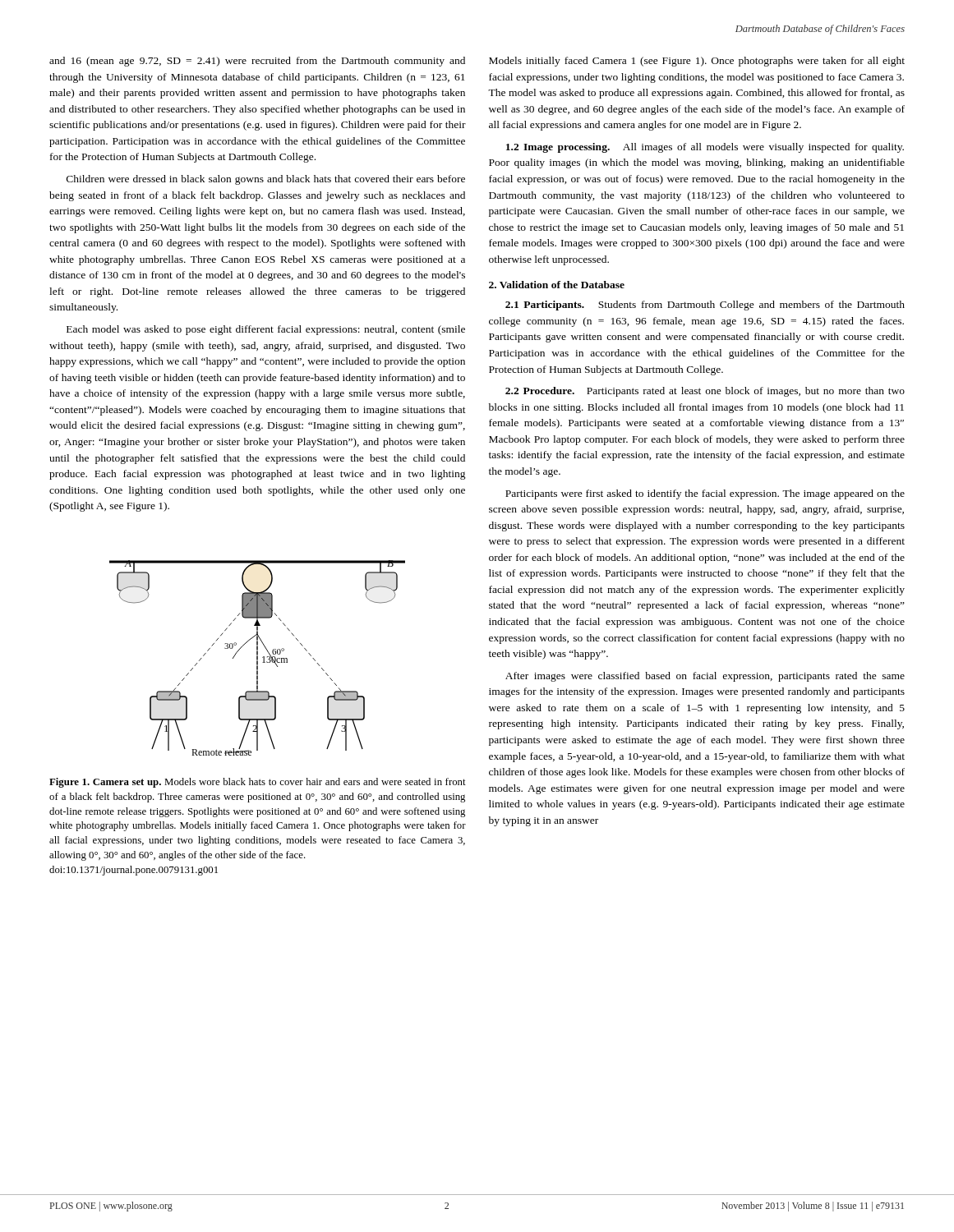Locate the text block starting "Children were dressed in"

[257, 243]
